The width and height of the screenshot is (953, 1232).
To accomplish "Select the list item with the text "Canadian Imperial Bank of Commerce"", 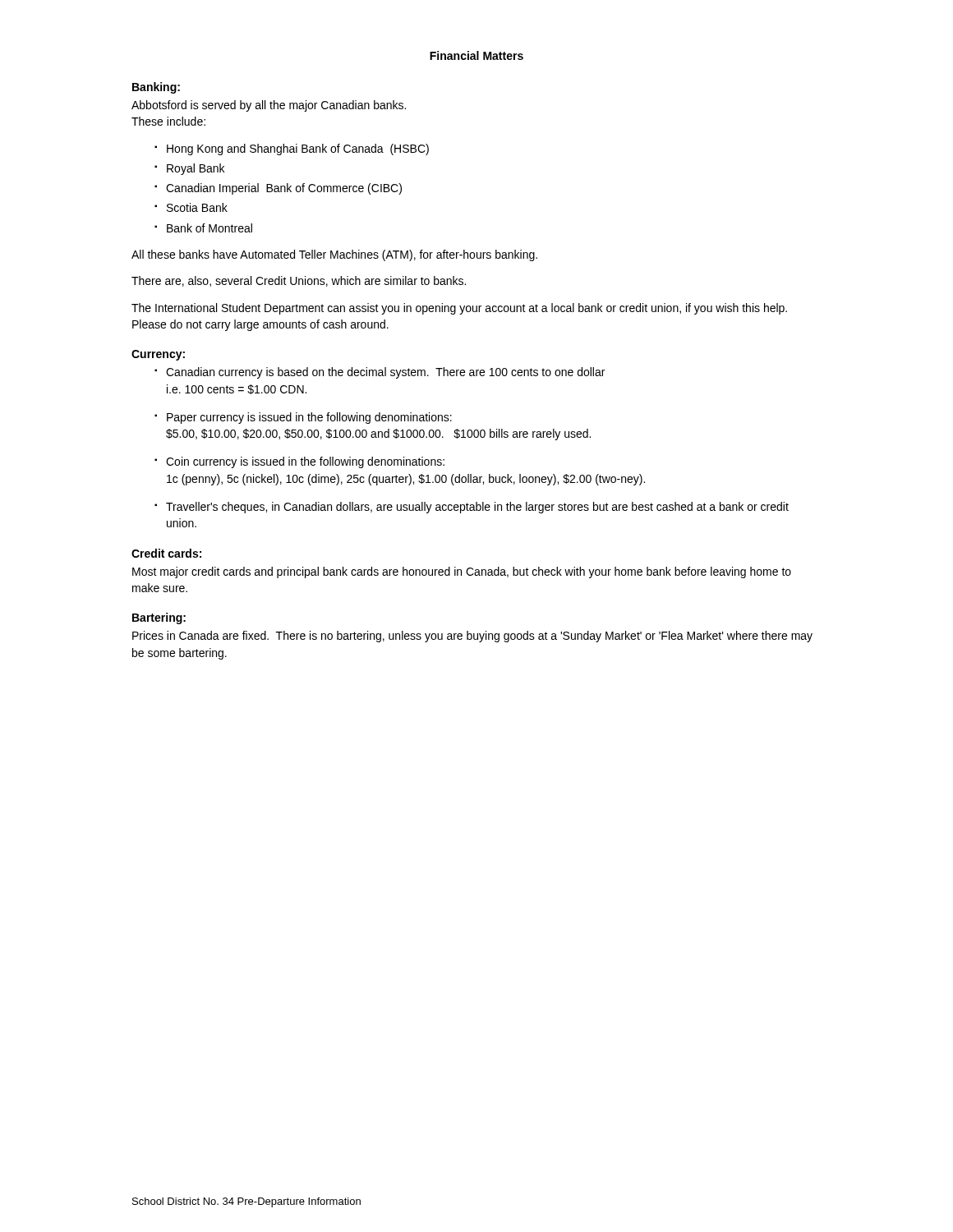I will pyautogui.click(x=284, y=188).
